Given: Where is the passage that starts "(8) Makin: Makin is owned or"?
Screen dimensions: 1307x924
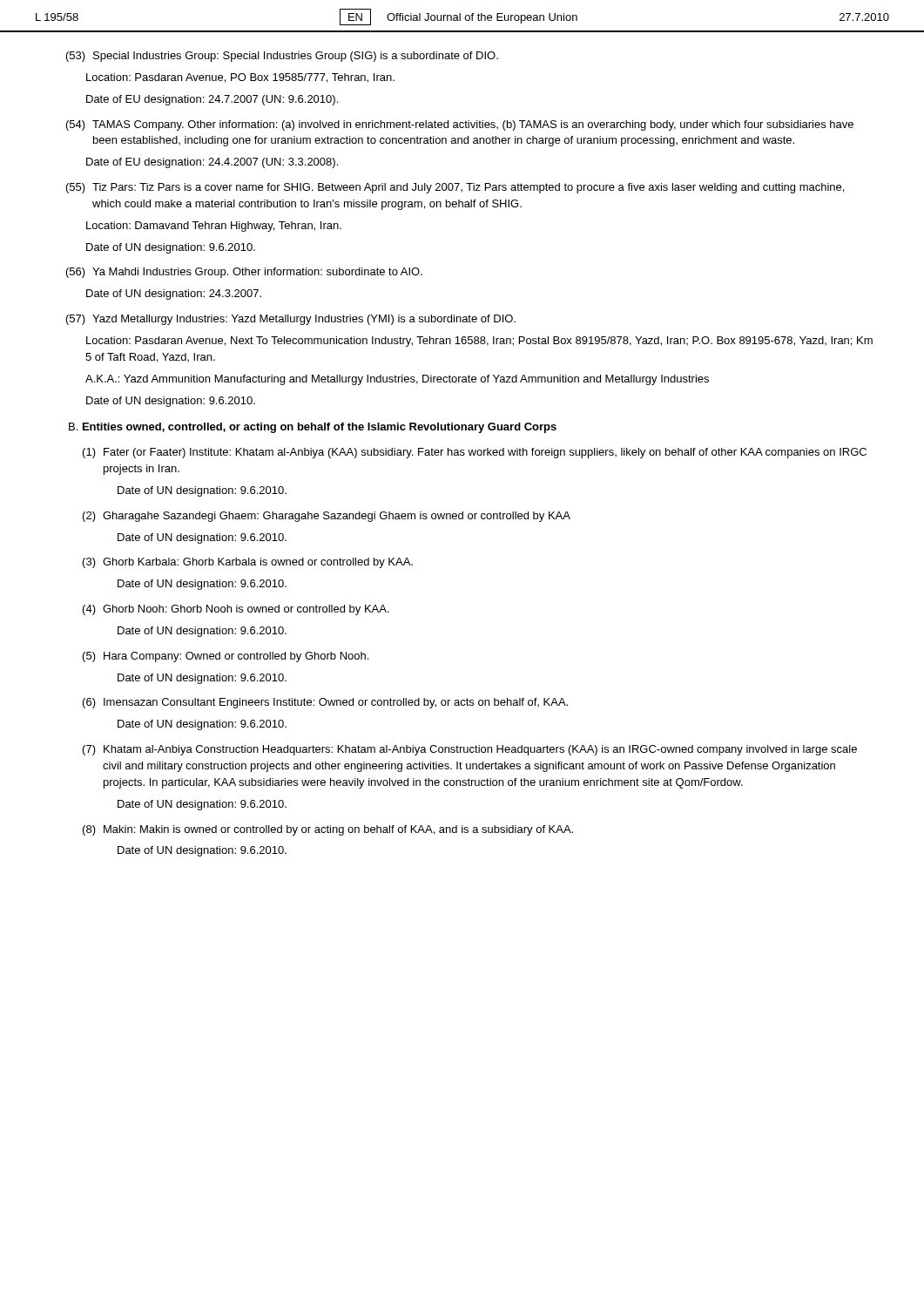Looking at the screenshot, I should click(472, 829).
